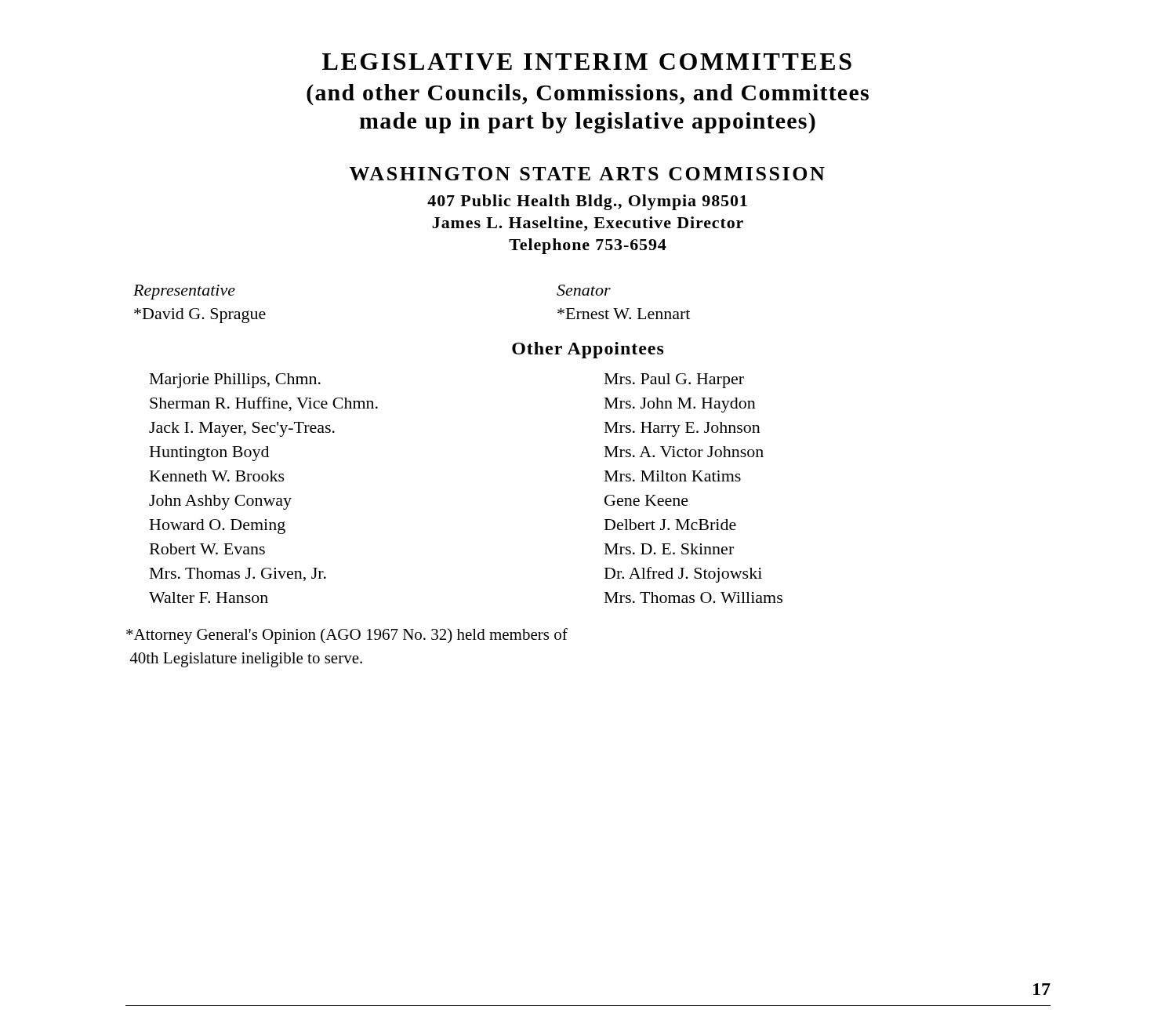Point to the block beginning "Mrs. John M."
This screenshot has height=1028, width=1176.
click(680, 403)
